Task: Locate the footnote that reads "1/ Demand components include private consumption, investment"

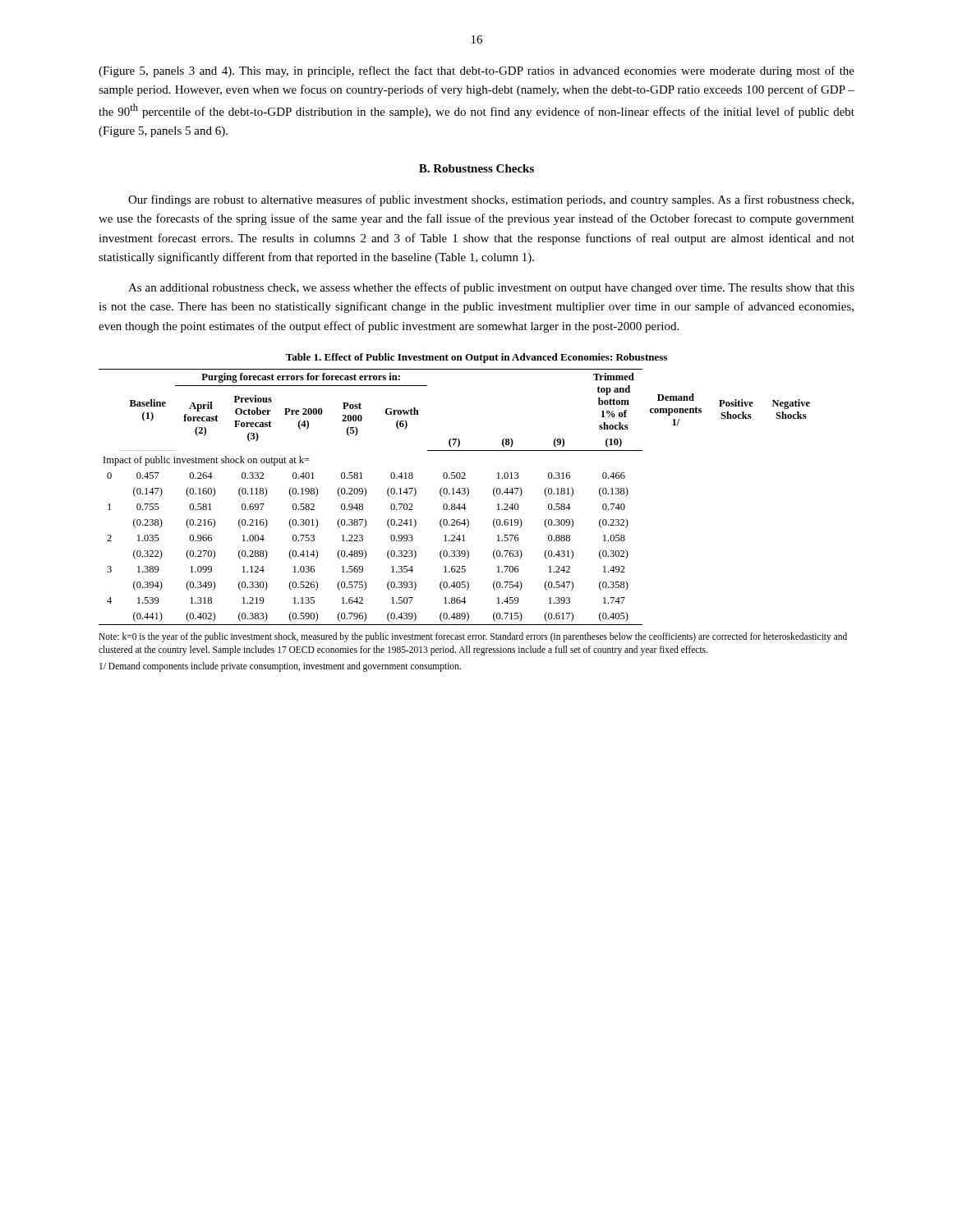Action: (x=280, y=666)
